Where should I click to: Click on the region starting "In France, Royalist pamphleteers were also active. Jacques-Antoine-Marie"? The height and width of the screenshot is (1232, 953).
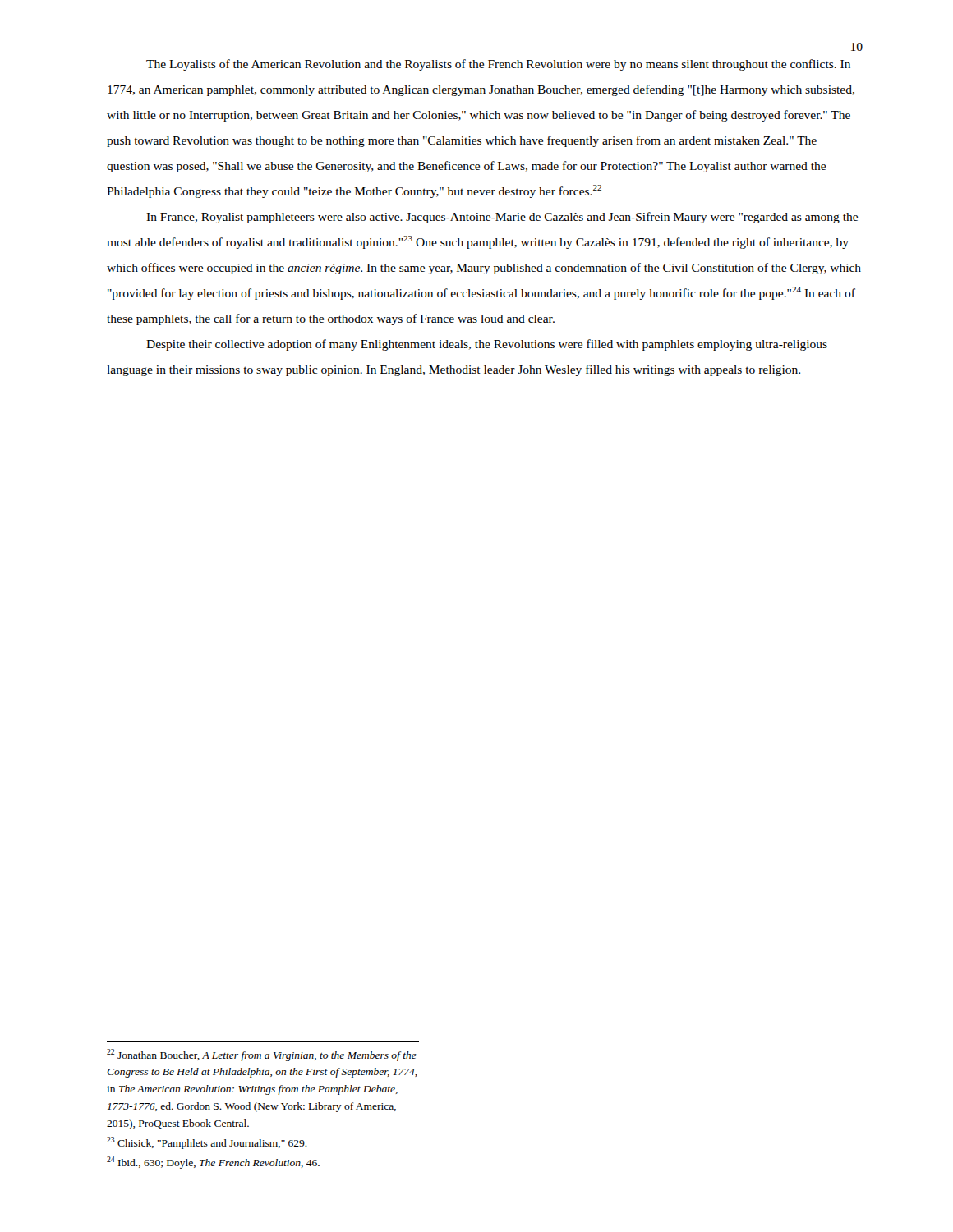pos(485,267)
